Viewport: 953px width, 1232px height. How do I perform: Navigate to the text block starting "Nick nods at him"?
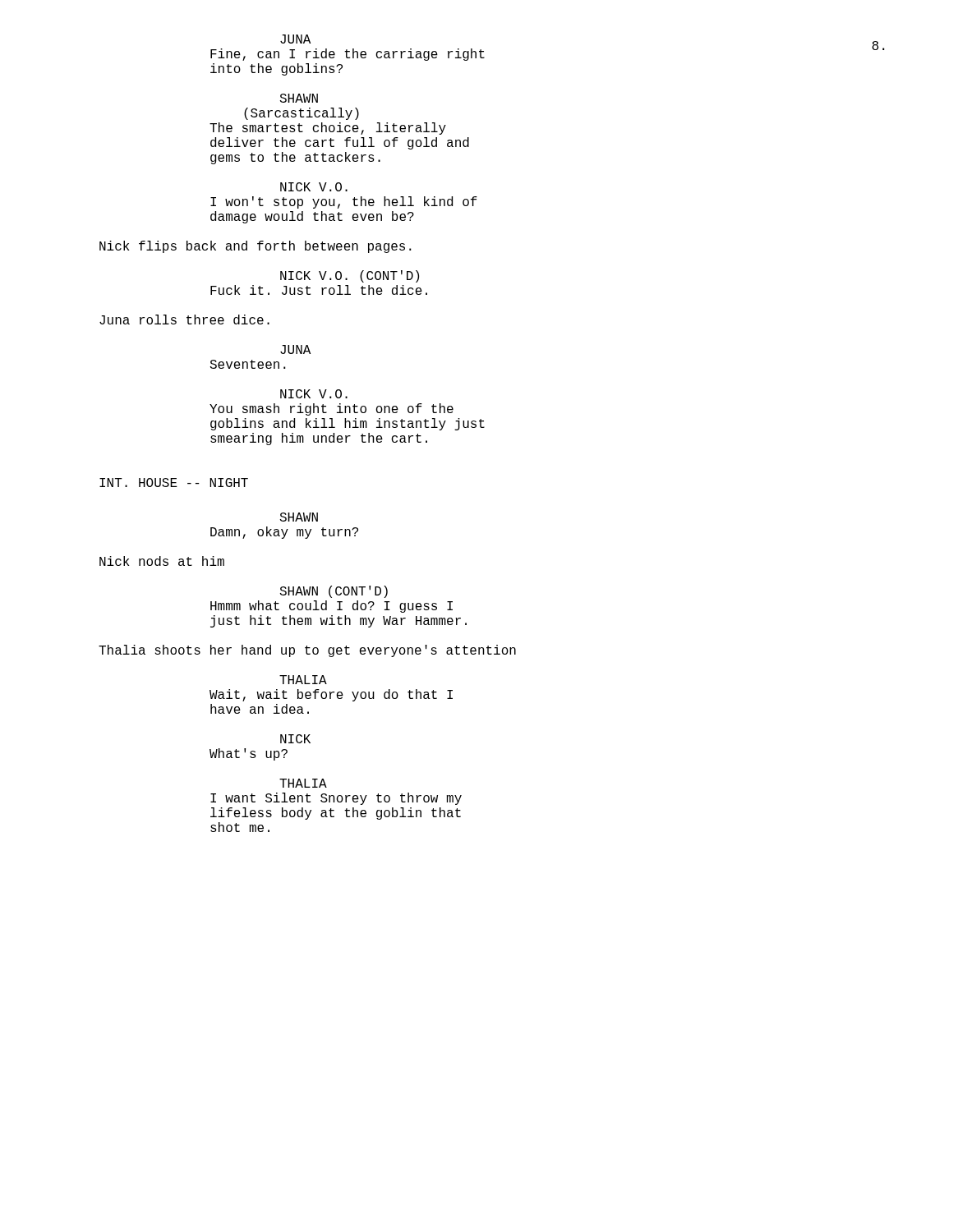[x=162, y=563]
